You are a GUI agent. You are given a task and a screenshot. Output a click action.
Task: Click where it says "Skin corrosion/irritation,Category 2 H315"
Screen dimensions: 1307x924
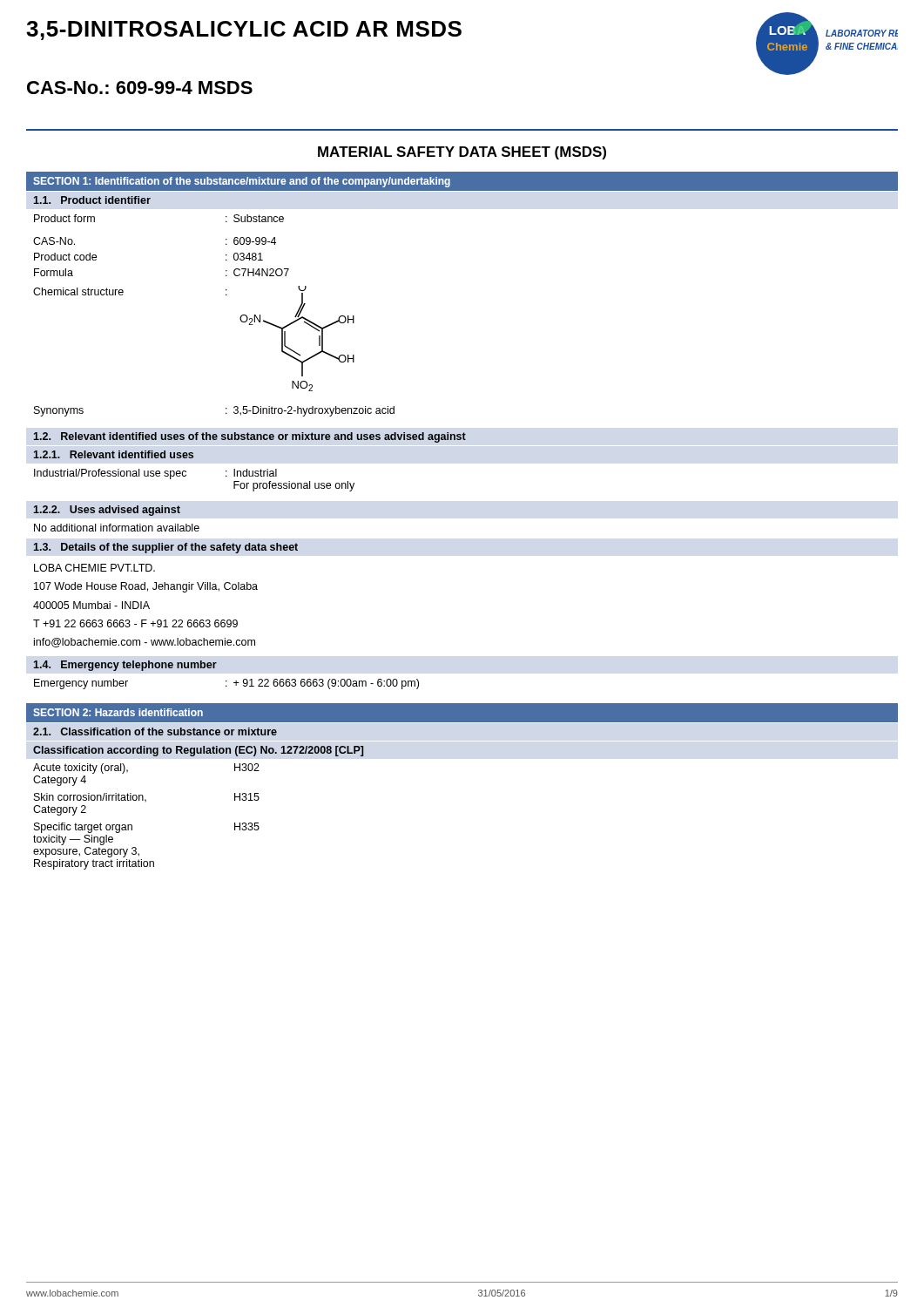(146, 804)
